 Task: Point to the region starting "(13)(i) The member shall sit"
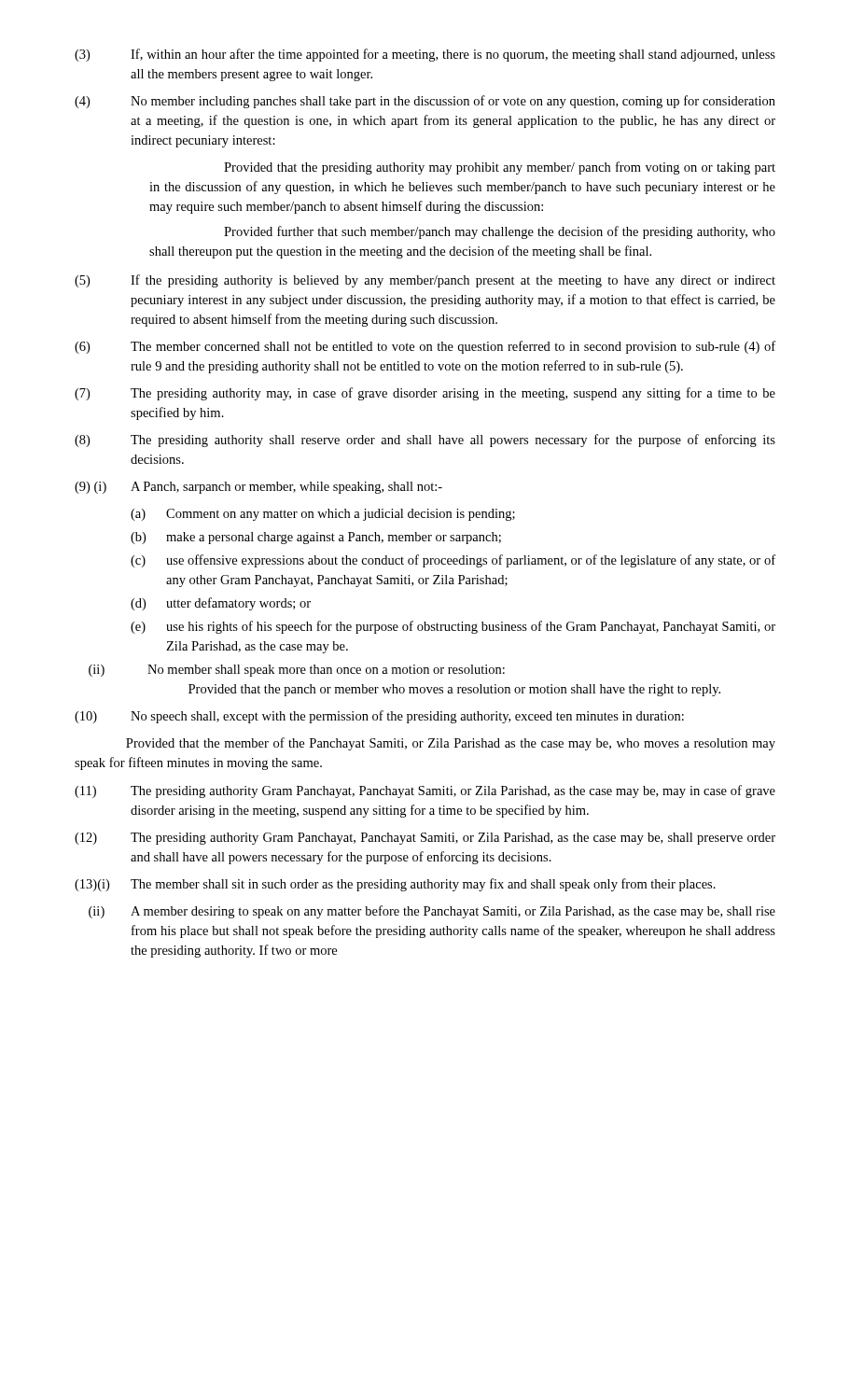pos(425,884)
